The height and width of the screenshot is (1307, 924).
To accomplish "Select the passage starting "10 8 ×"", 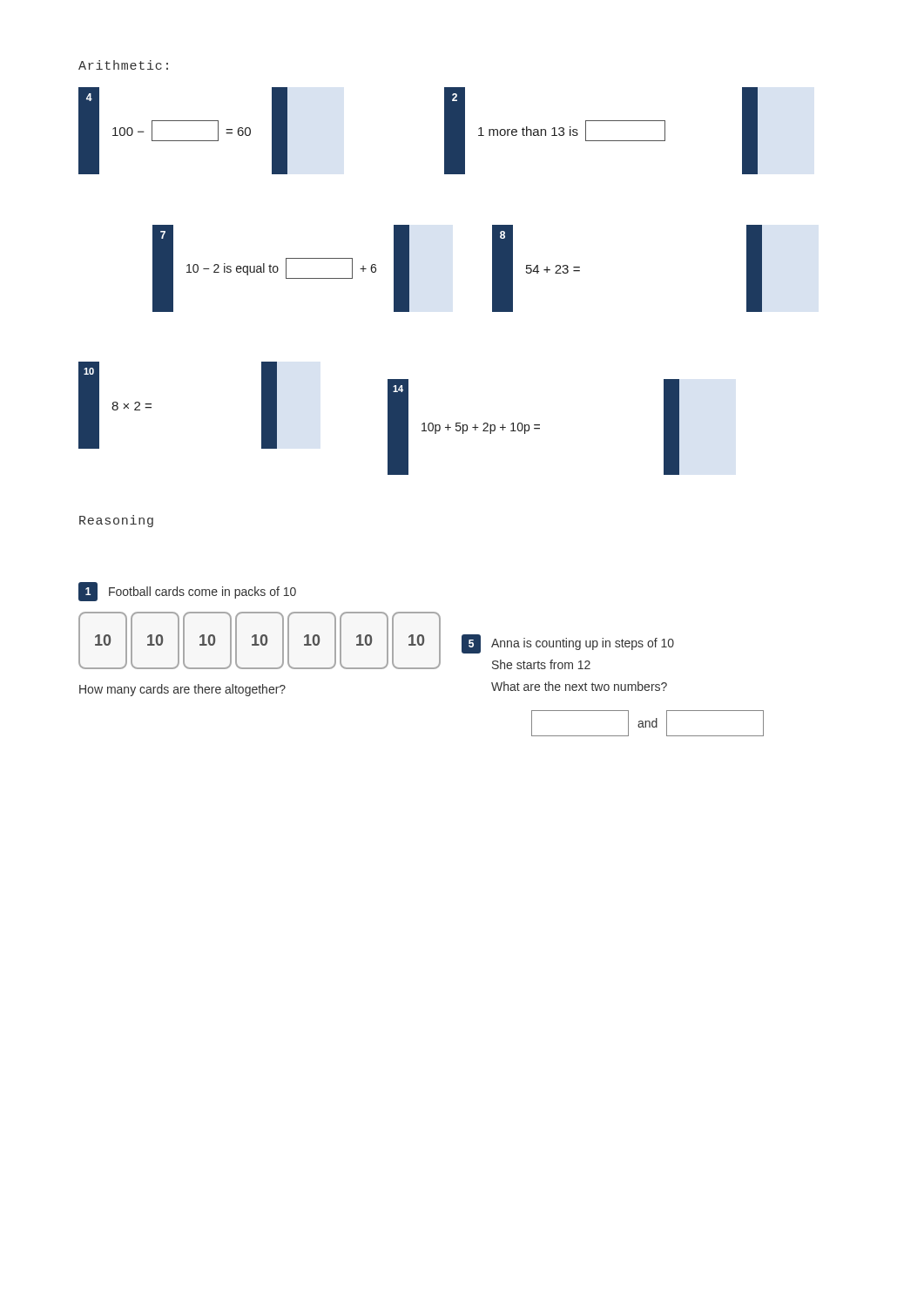I will click(199, 405).
